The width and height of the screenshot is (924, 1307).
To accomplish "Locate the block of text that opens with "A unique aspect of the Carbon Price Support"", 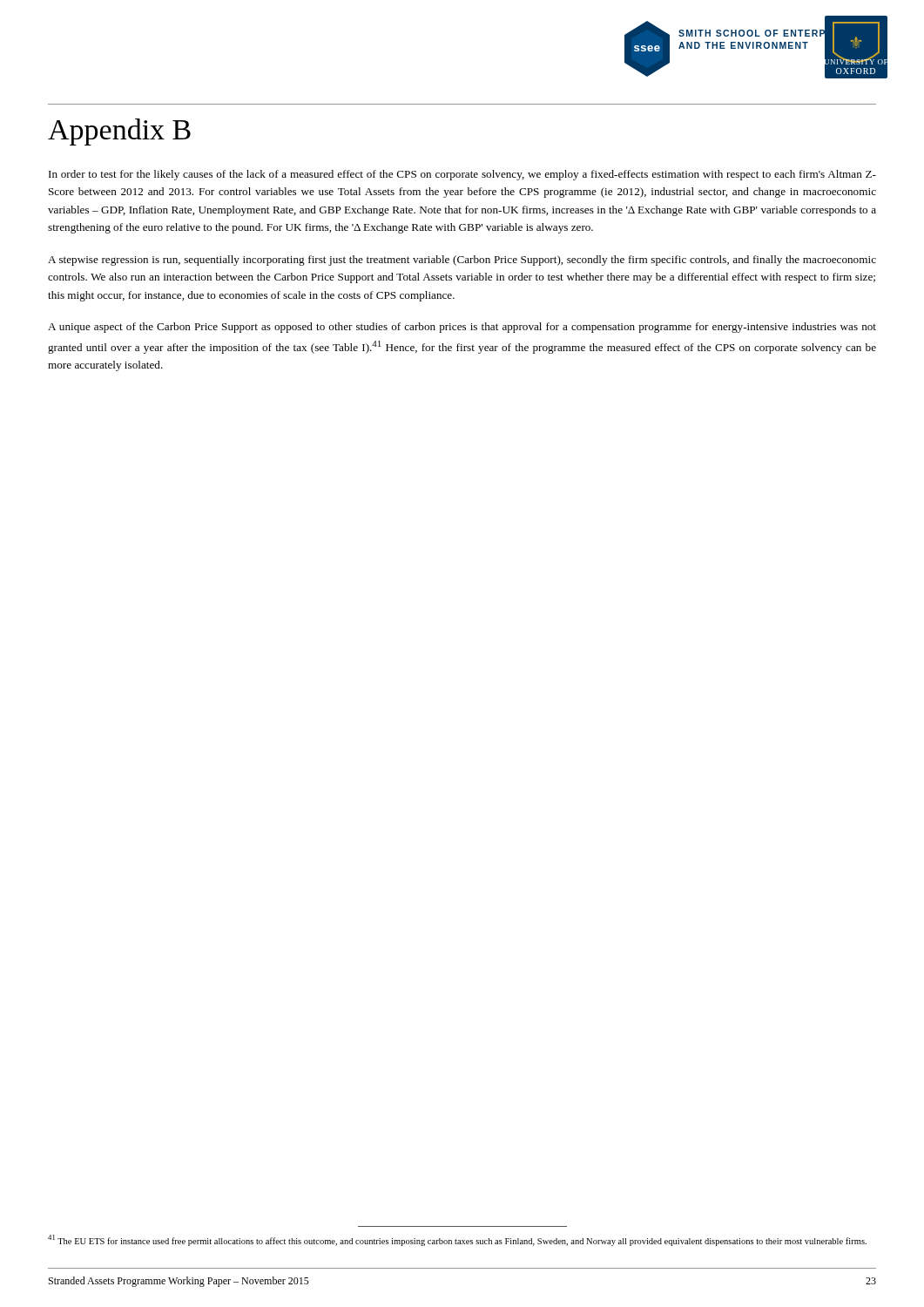I will pos(462,346).
